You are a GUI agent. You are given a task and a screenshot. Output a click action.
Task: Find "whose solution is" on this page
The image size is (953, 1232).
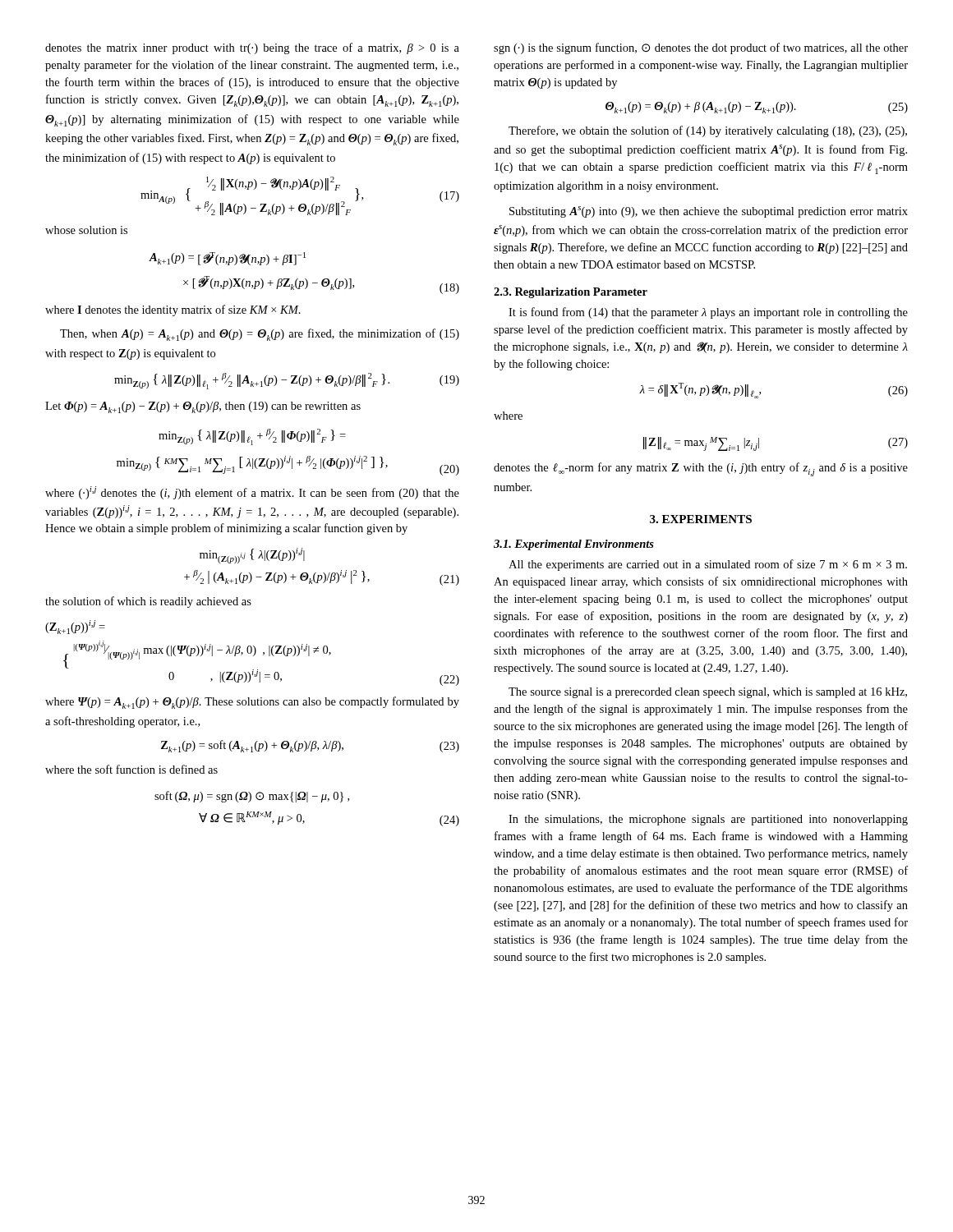[87, 230]
